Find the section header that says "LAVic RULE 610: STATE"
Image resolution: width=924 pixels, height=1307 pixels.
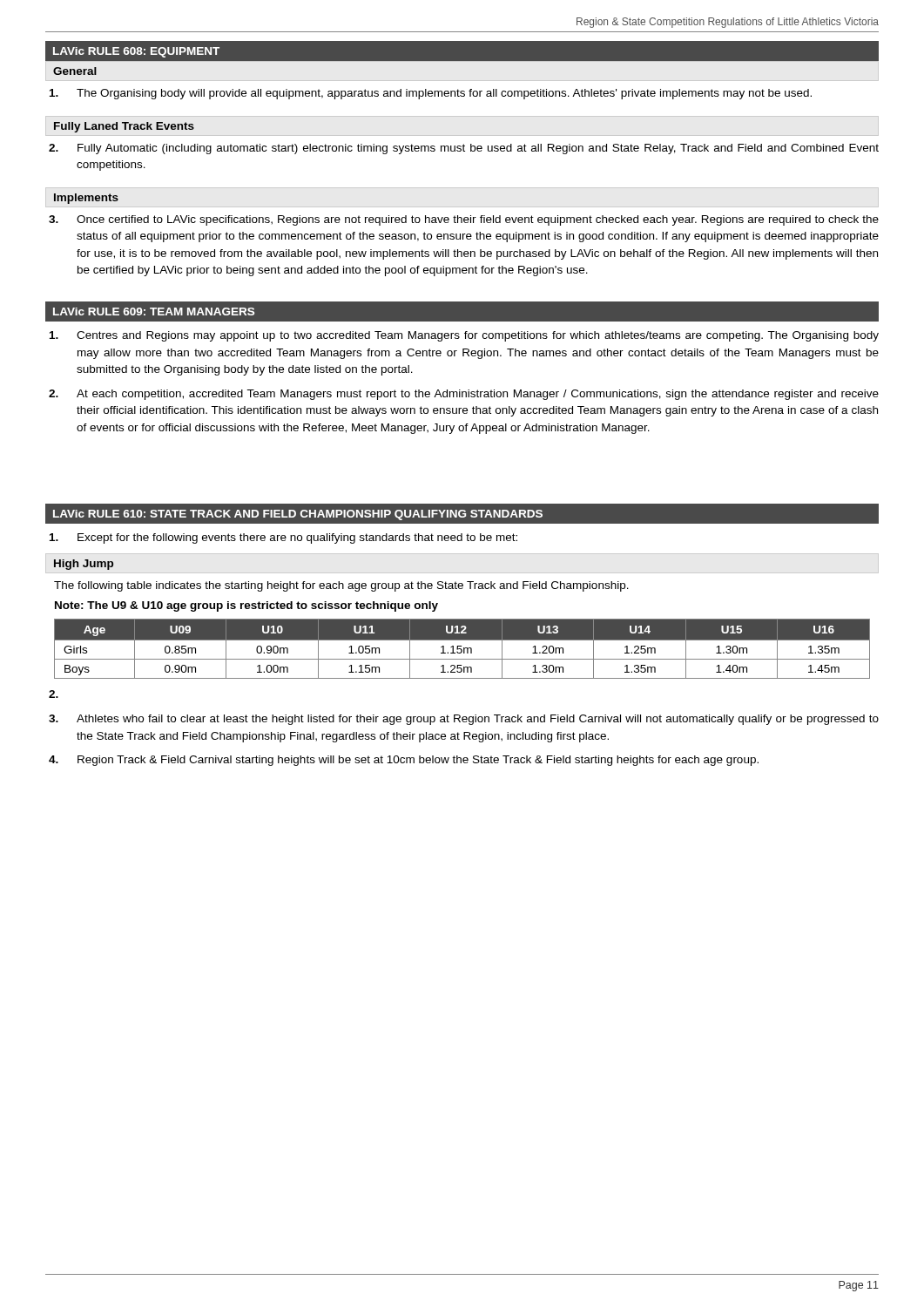click(298, 514)
